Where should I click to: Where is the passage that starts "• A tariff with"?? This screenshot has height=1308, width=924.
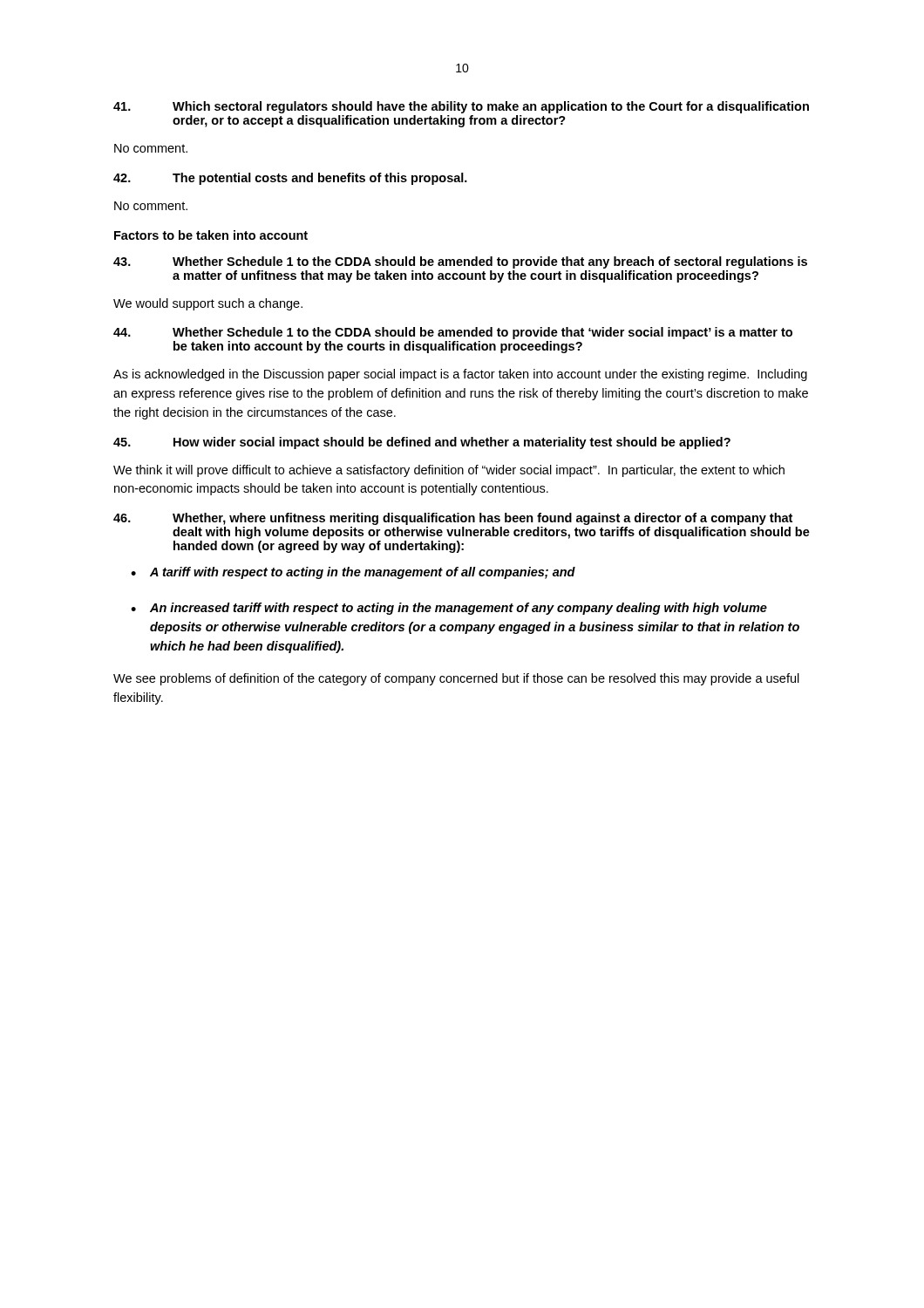point(353,574)
